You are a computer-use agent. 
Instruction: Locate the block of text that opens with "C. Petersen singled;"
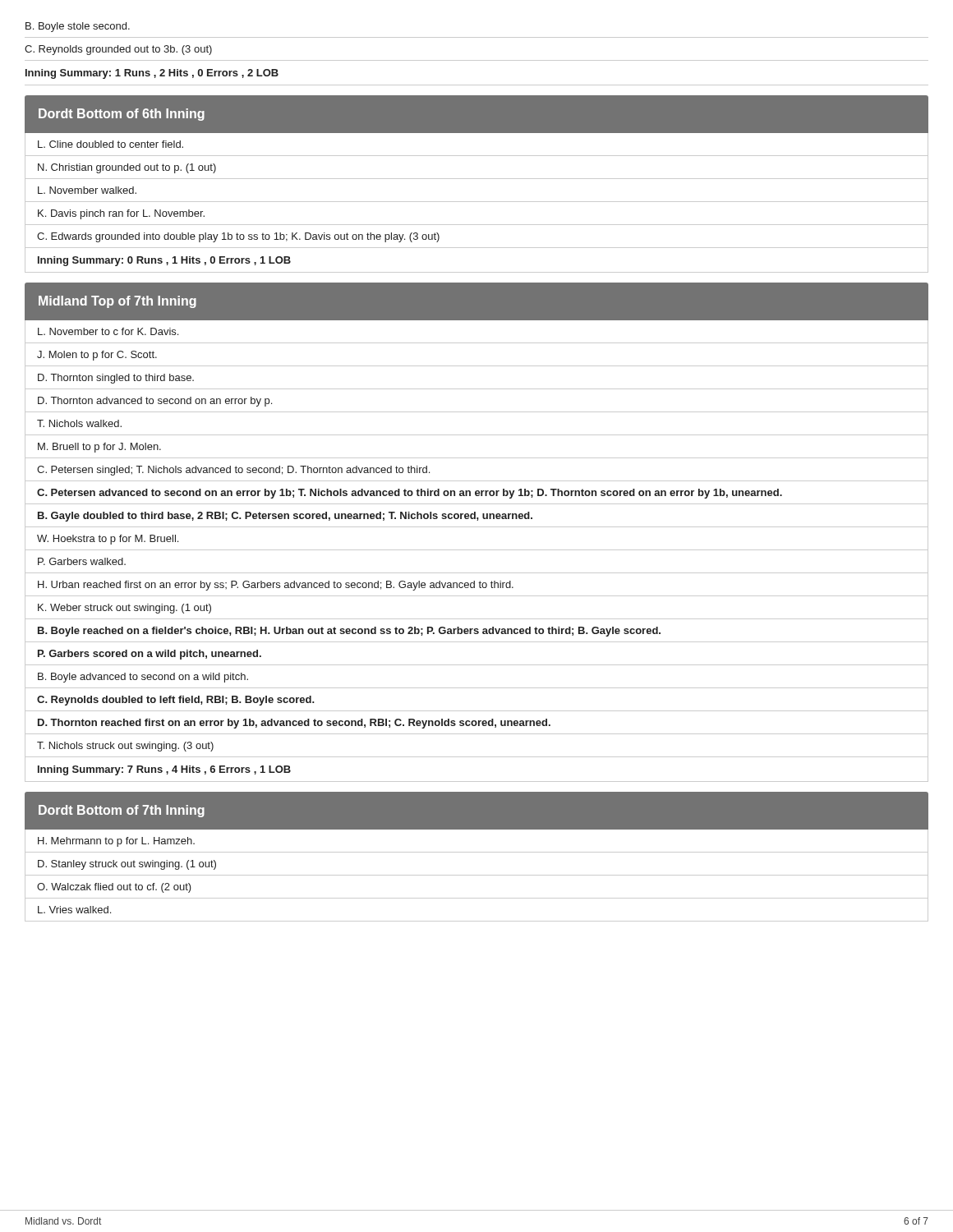click(234, 469)
